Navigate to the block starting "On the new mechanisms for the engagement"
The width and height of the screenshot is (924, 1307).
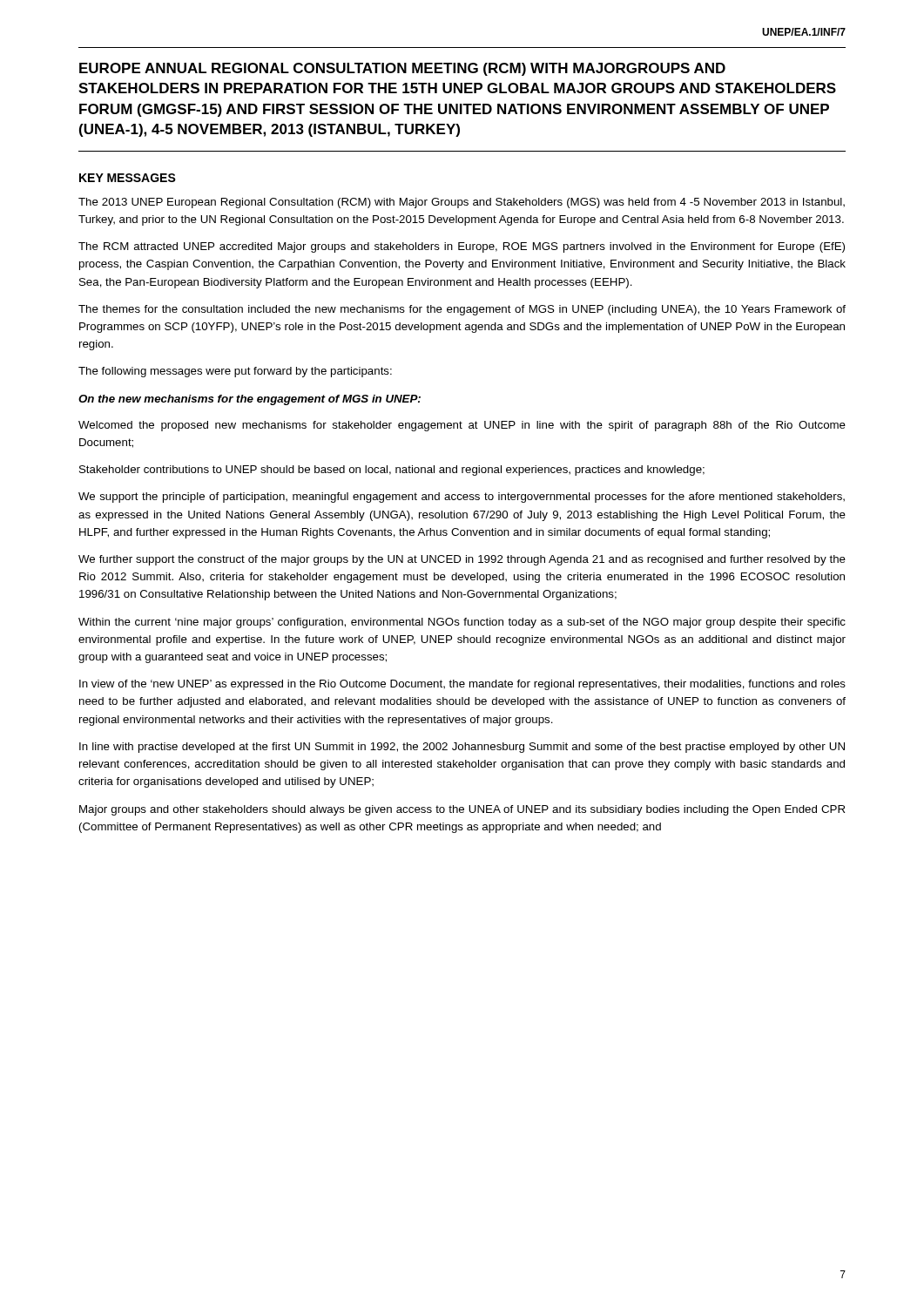click(250, 398)
